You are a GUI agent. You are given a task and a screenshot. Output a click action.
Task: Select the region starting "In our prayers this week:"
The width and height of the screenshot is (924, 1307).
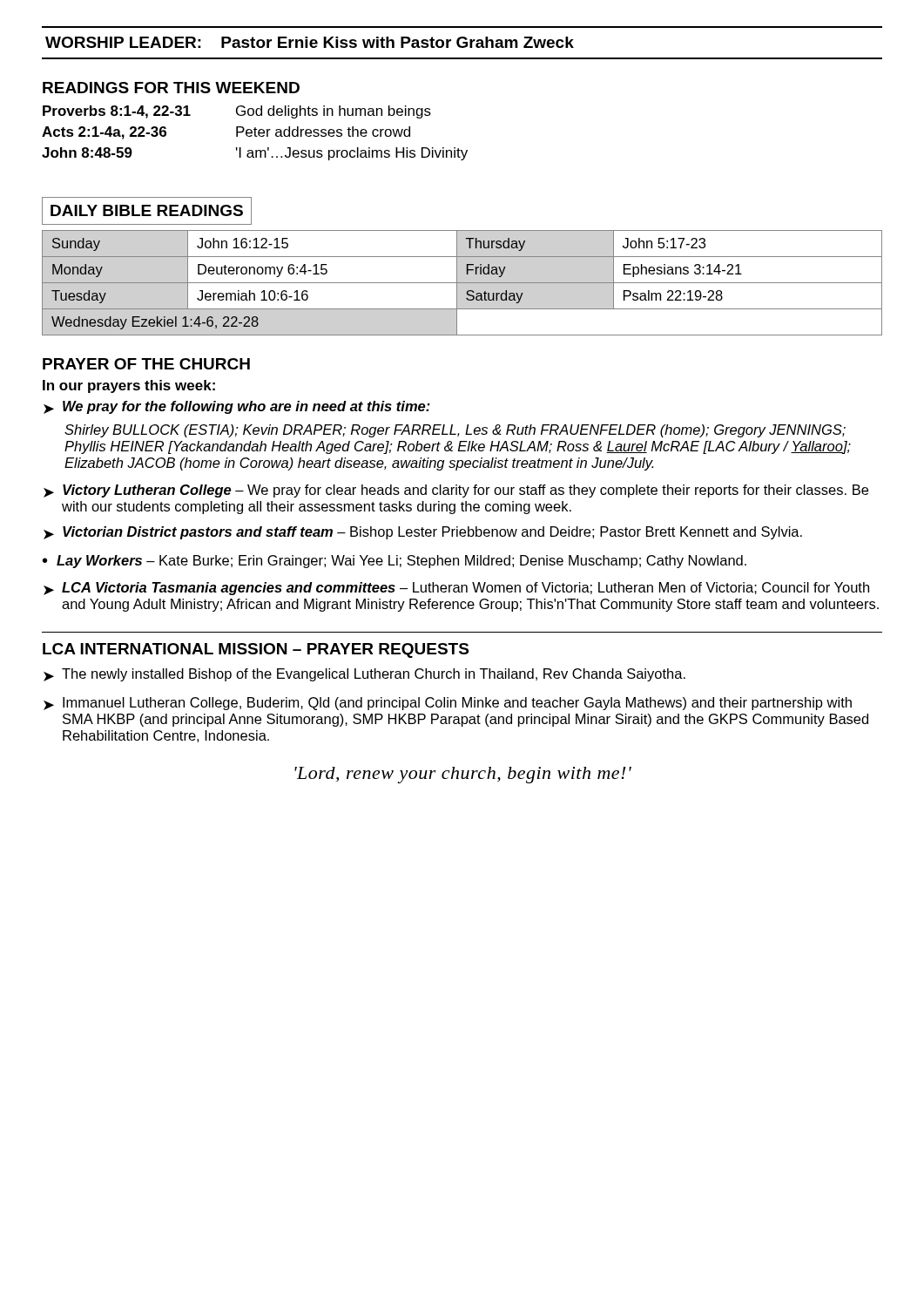click(129, 386)
